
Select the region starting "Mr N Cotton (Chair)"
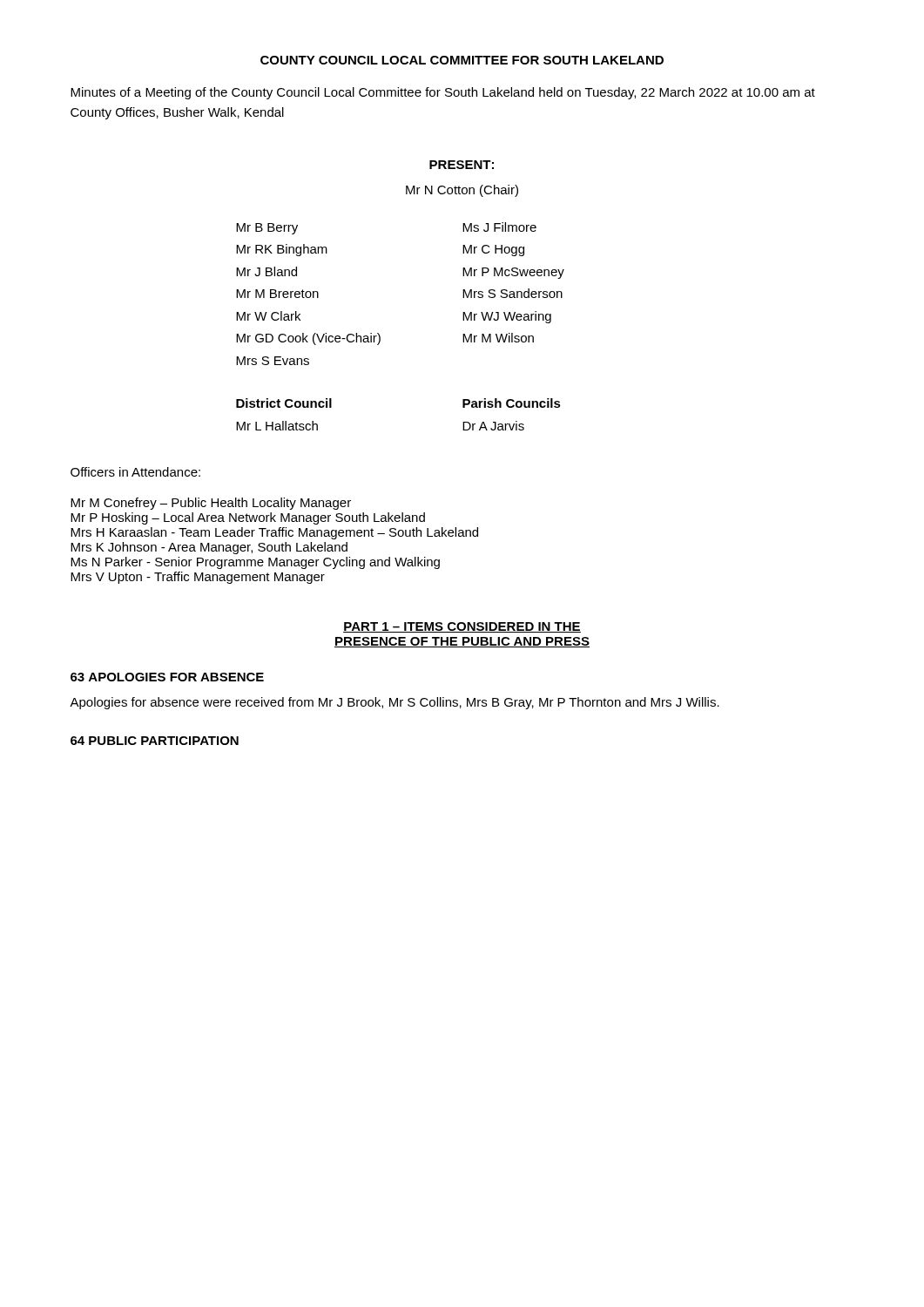[462, 190]
